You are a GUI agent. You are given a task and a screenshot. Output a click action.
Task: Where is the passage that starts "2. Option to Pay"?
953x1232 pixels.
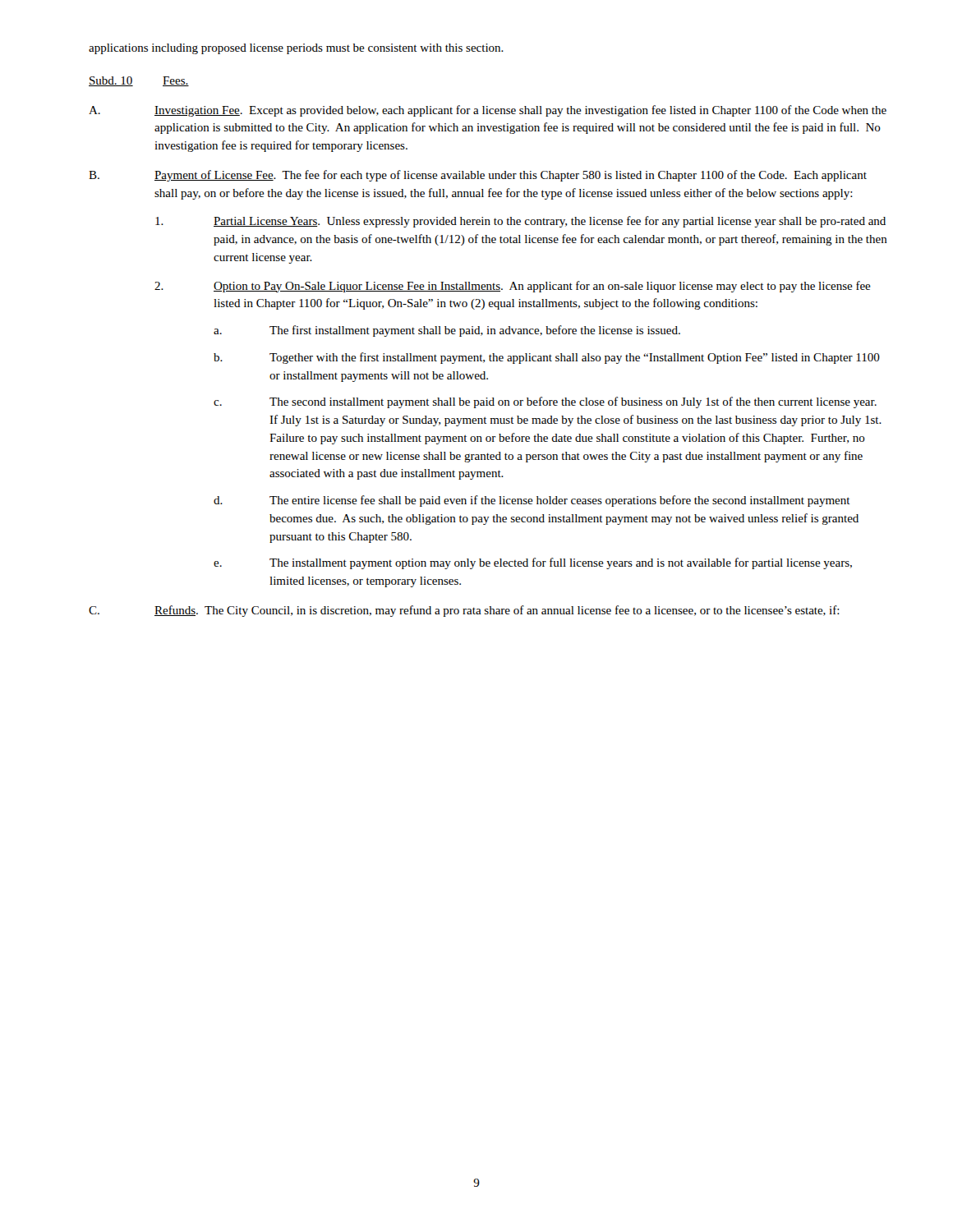point(521,434)
